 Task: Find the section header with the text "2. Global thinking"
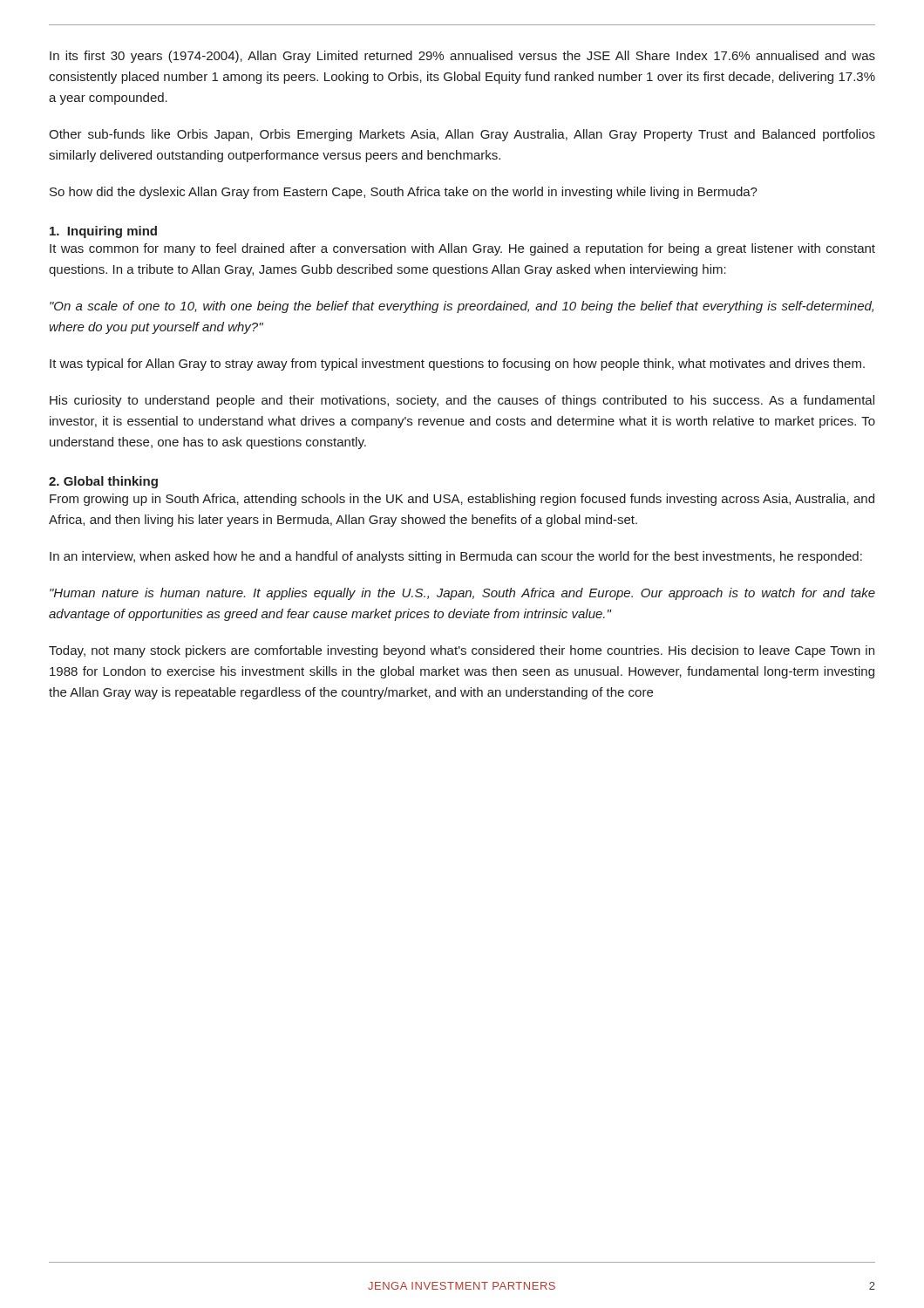104,481
